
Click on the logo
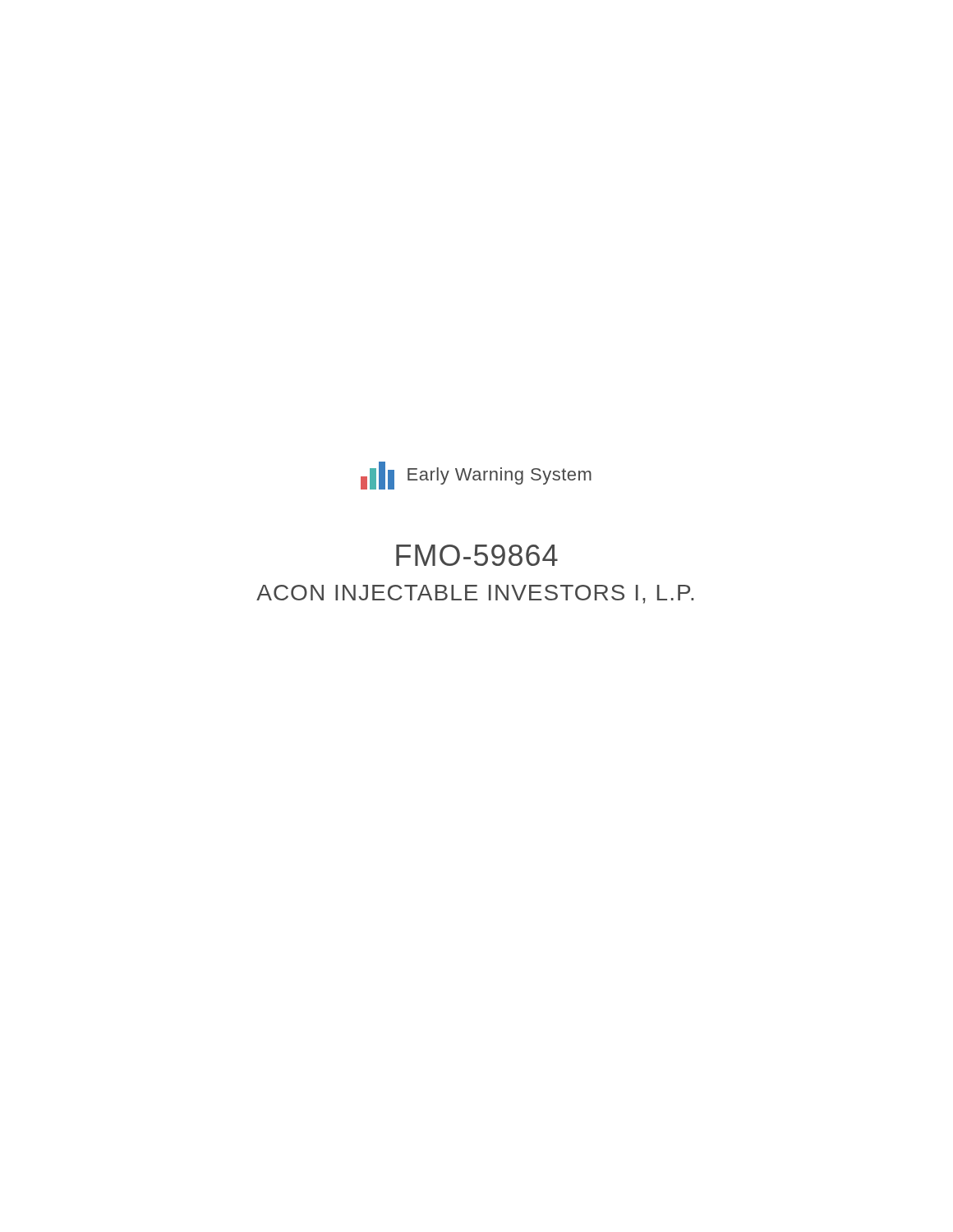point(476,475)
